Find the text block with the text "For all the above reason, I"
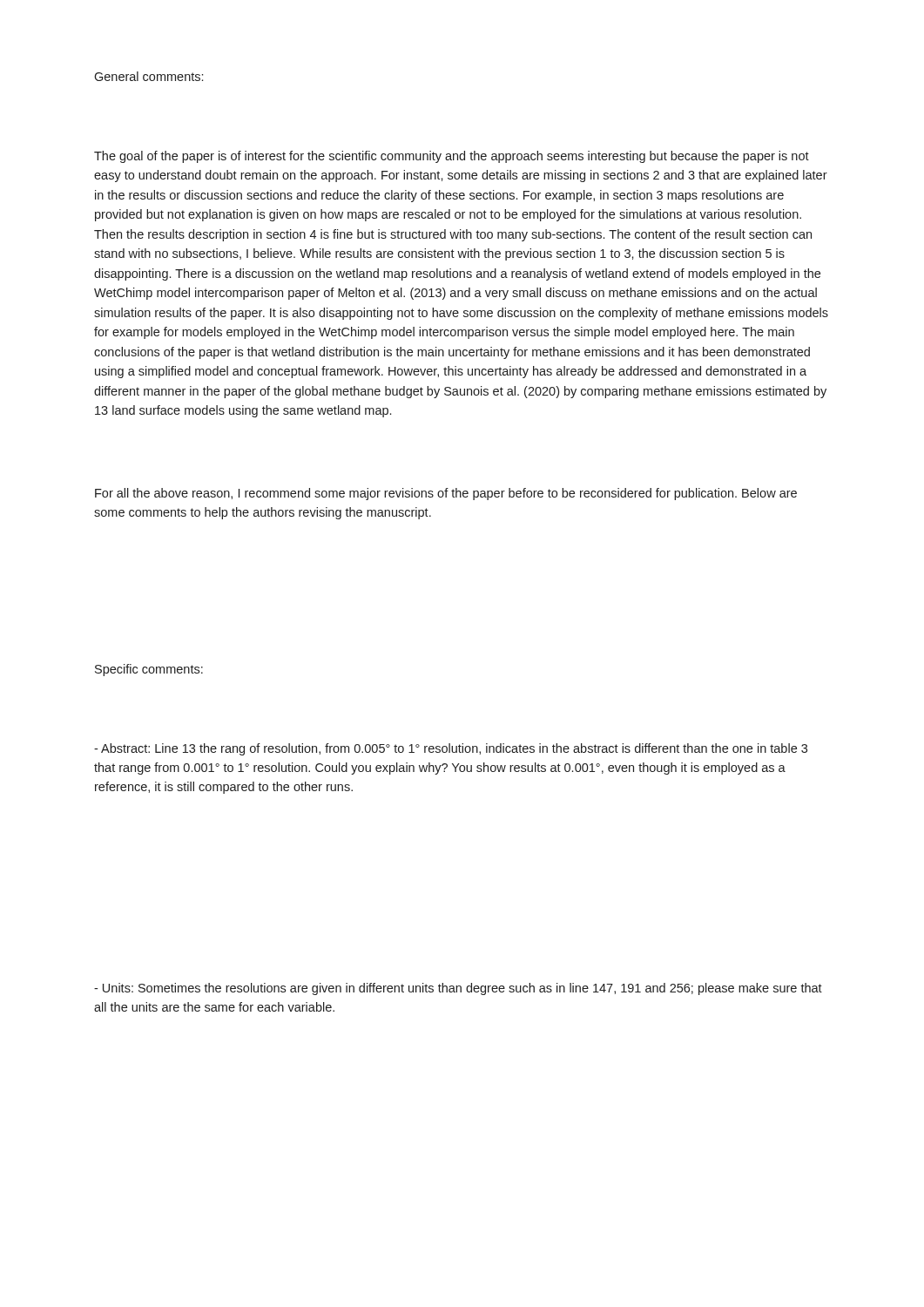924x1307 pixels. [x=462, y=503]
